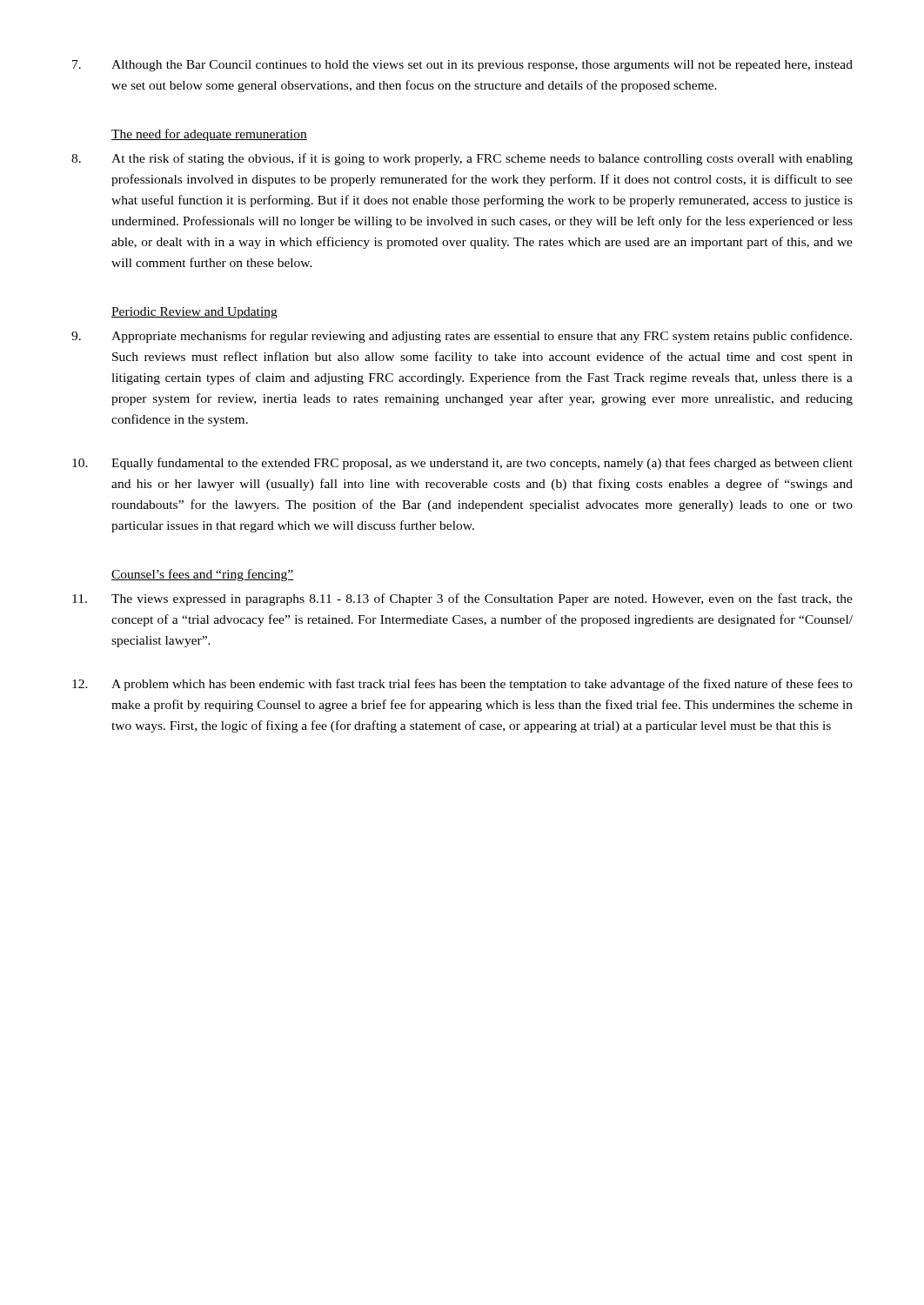
Task: Select the element starting "The need for adequate remuneration"
Action: click(x=209, y=134)
